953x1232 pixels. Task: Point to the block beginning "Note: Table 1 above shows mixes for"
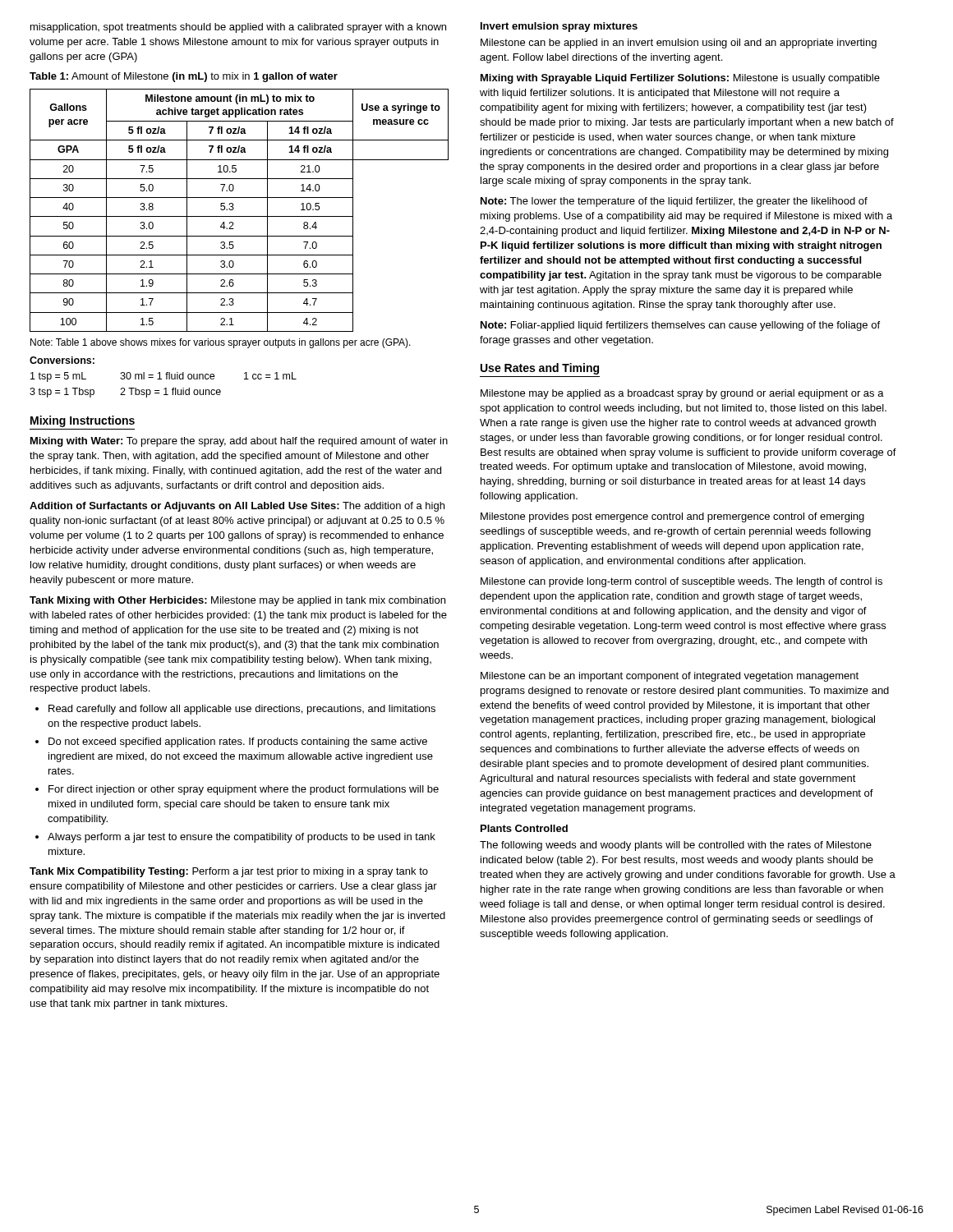(220, 342)
